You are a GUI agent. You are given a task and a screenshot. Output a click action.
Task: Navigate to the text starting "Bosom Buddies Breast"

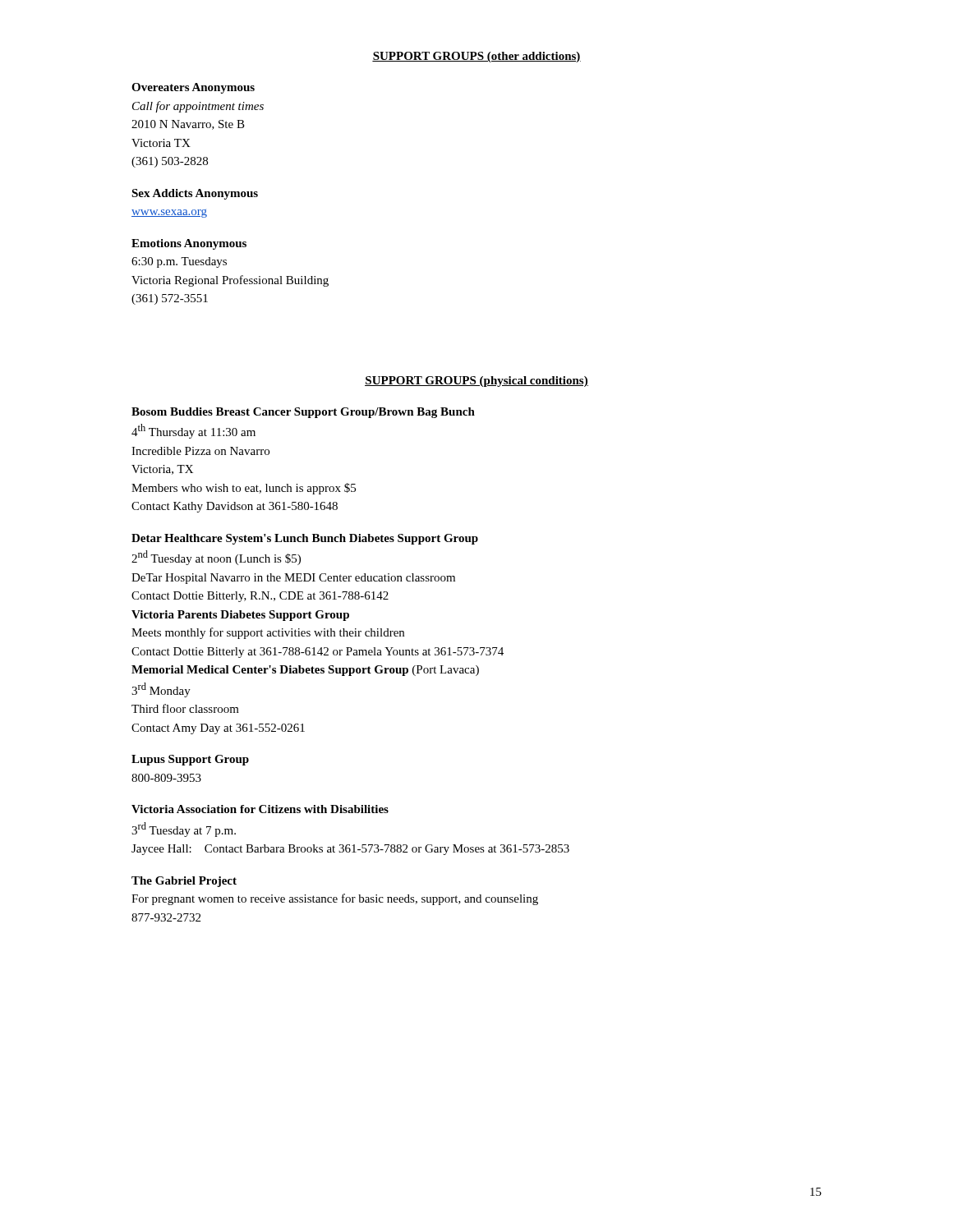pos(303,413)
